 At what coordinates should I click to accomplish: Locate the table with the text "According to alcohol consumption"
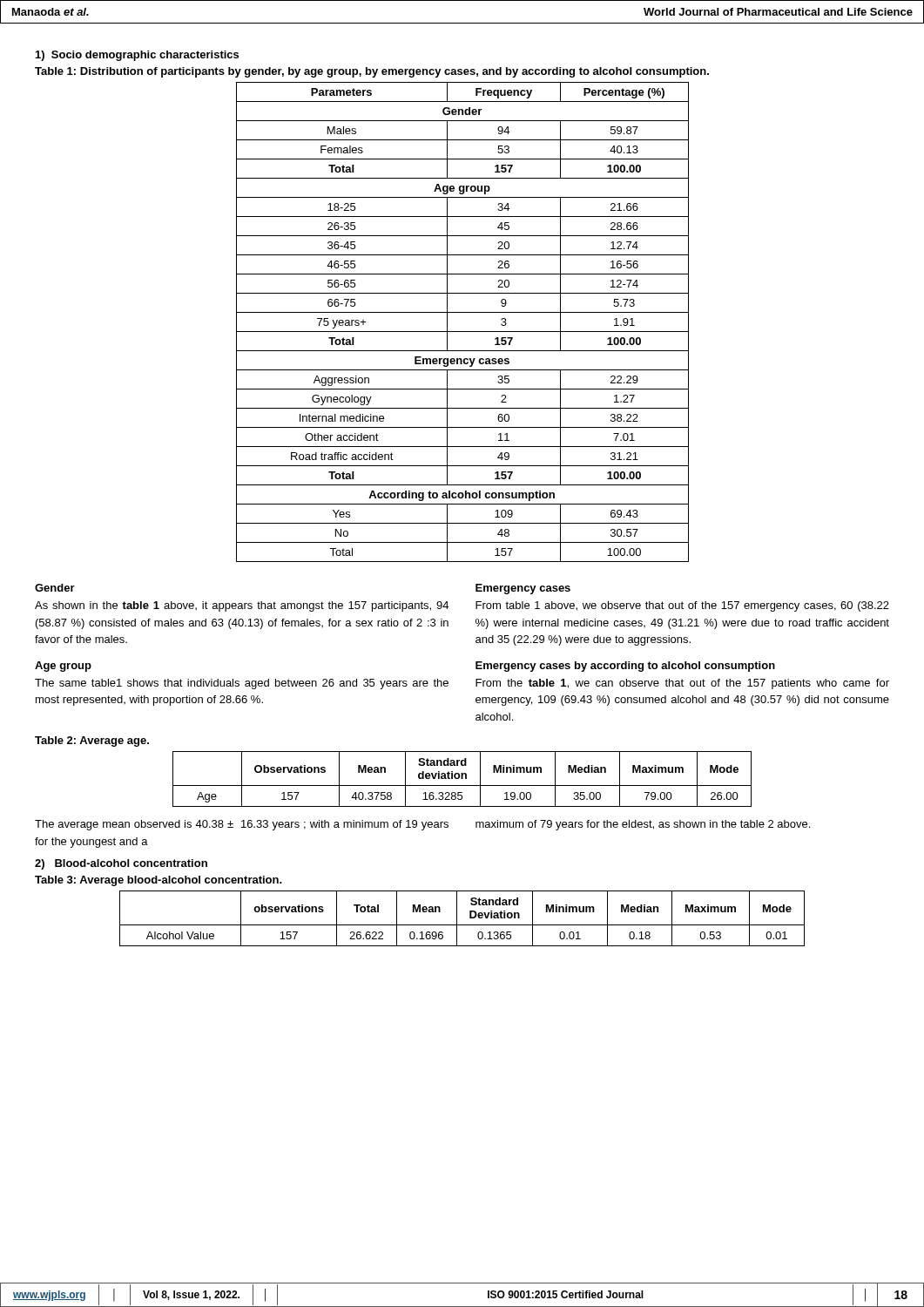point(462,322)
